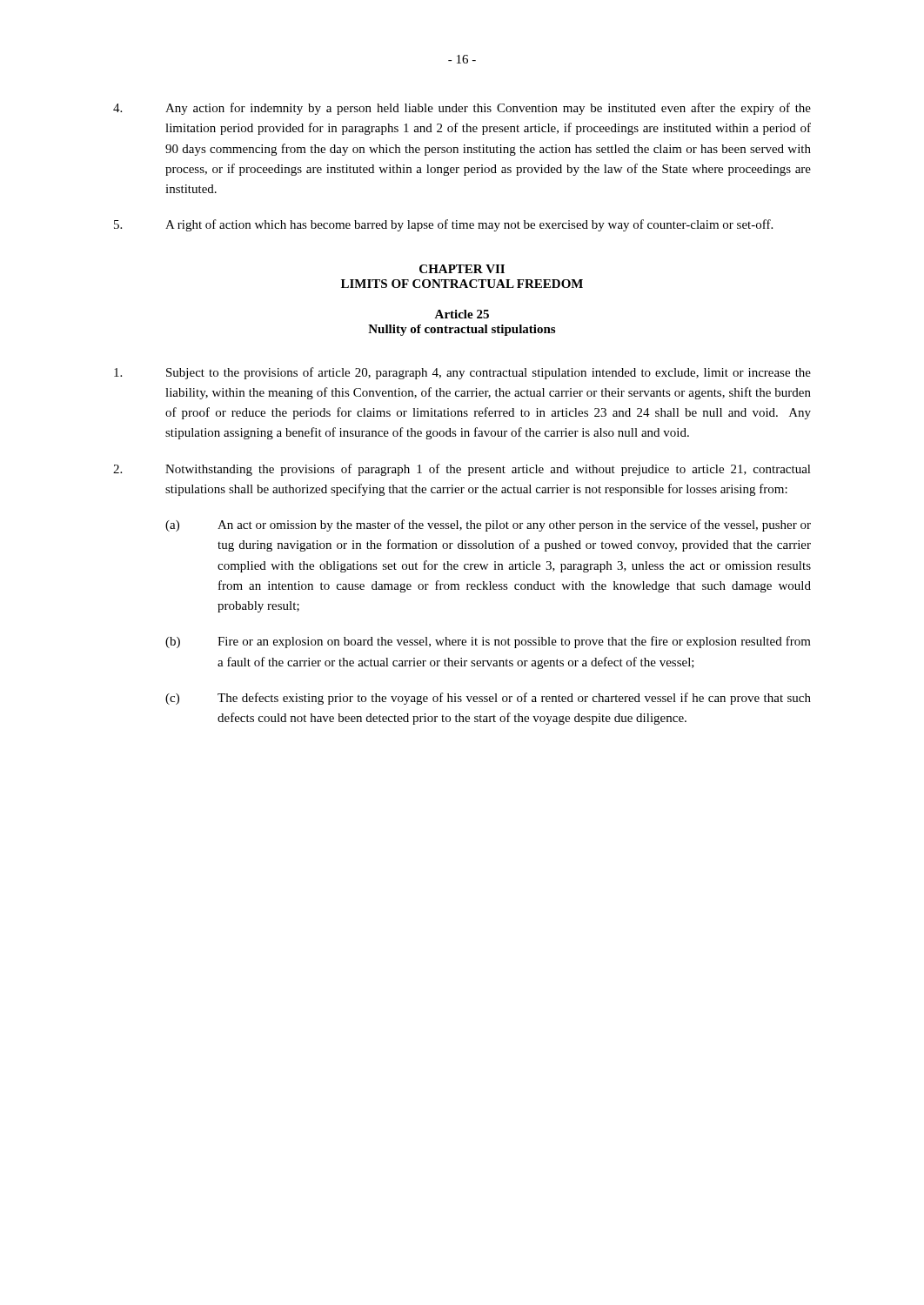Viewport: 924px width, 1305px height.
Task: Find the section header that says "Article 25 Nullity of contractual stipulations"
Action: click(x=462, y=321)
